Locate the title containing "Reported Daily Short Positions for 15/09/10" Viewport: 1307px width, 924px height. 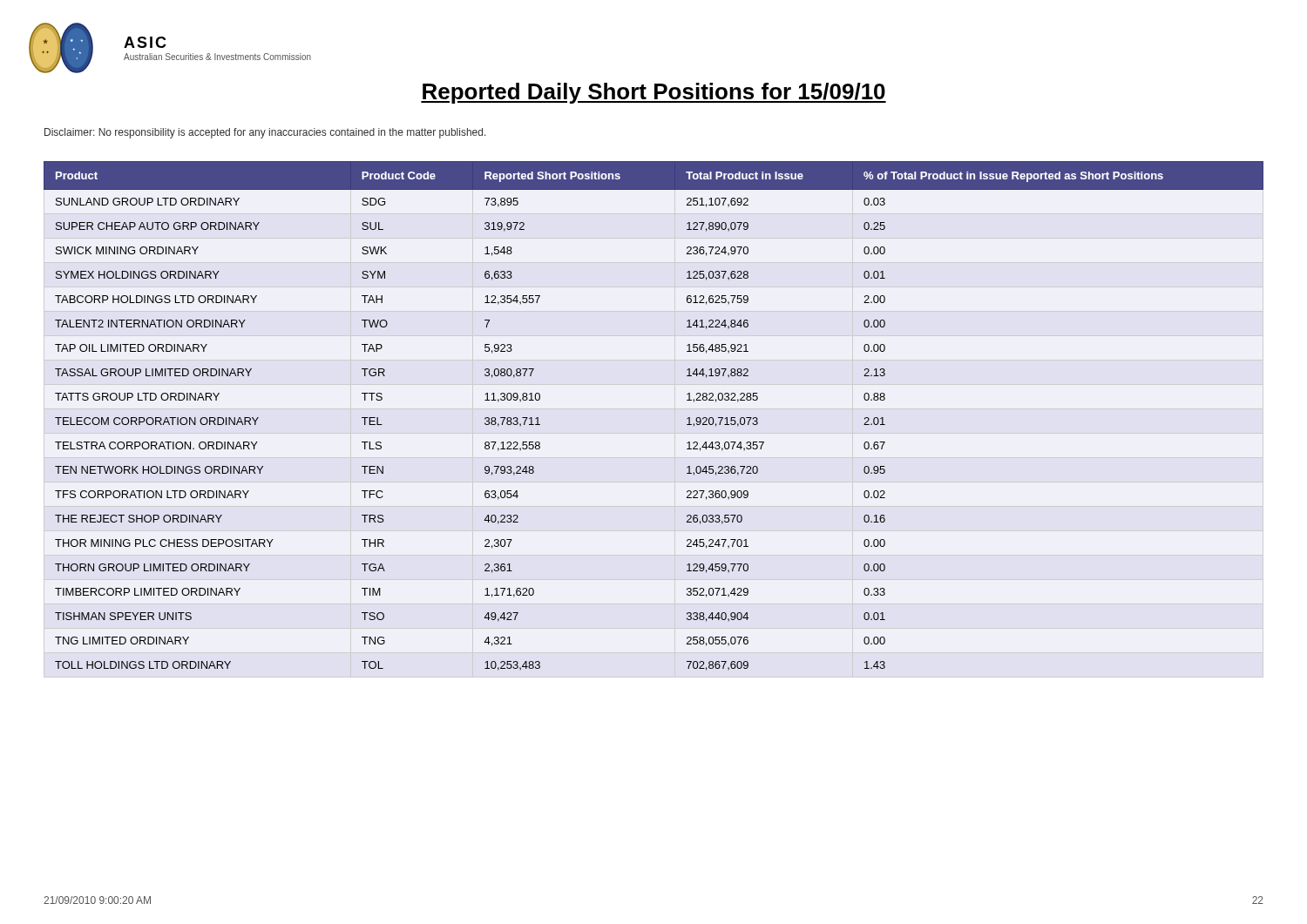[x=654, y=92]
